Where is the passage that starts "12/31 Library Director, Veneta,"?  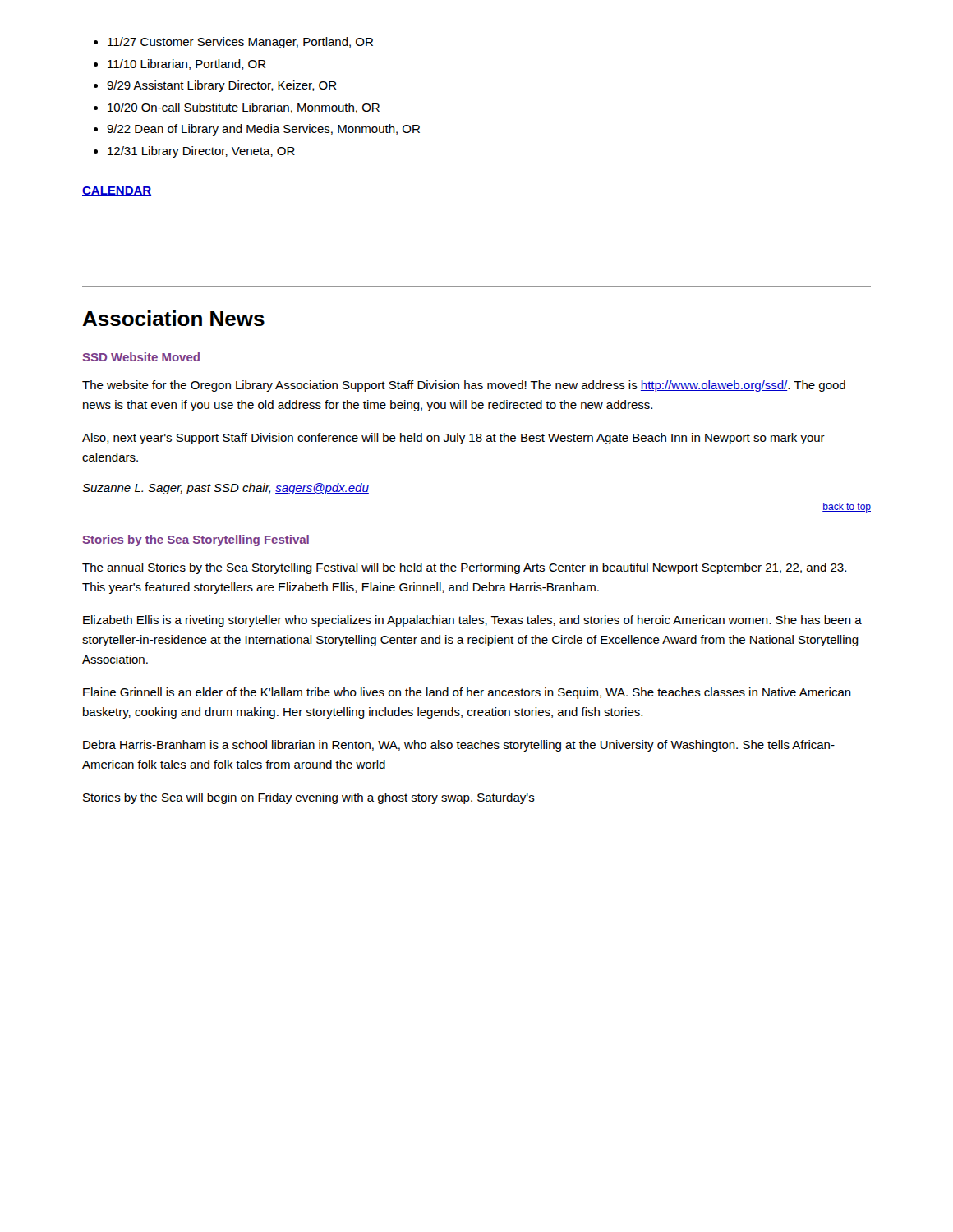pos(201,150)
